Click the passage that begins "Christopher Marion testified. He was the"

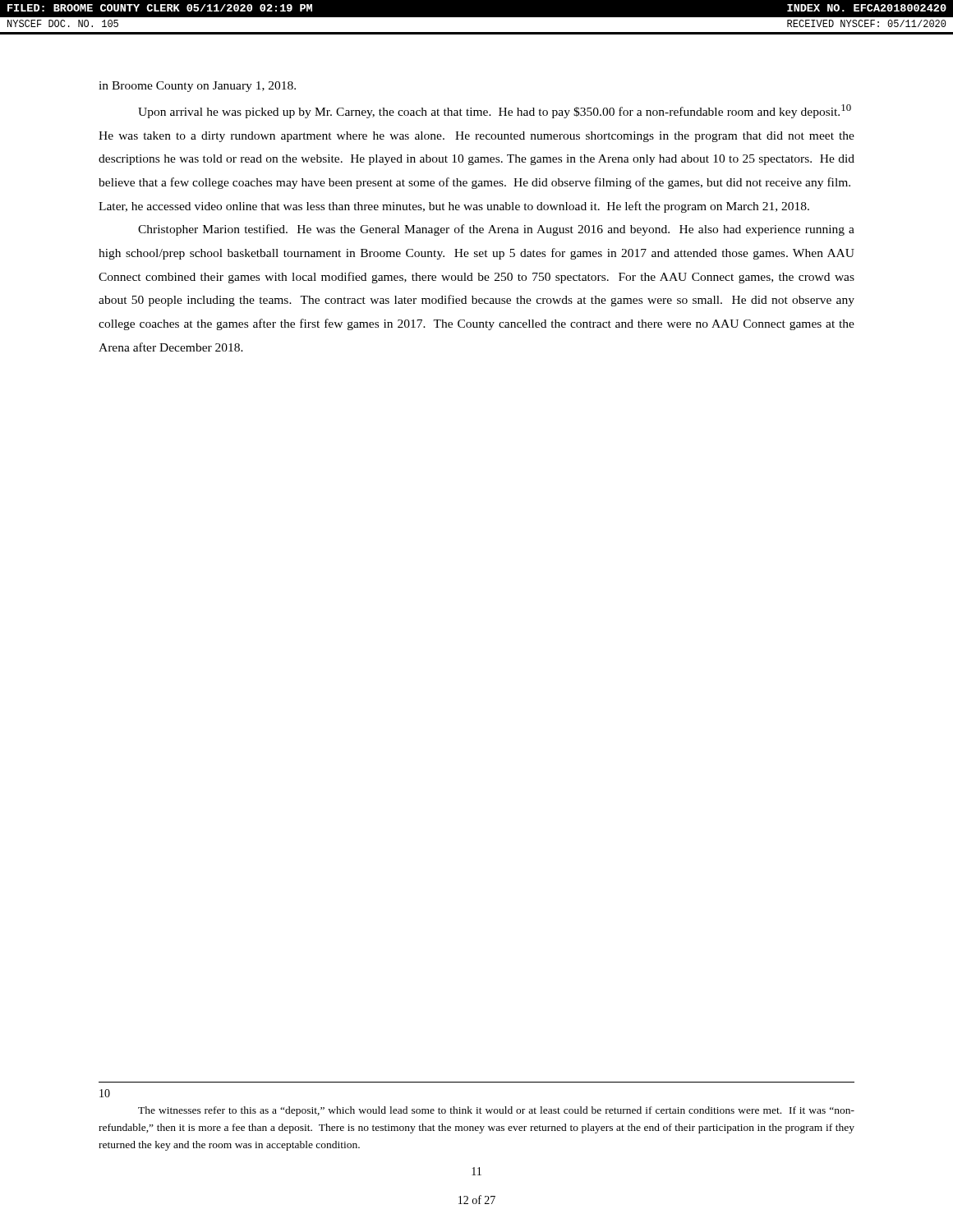(476, 288)
